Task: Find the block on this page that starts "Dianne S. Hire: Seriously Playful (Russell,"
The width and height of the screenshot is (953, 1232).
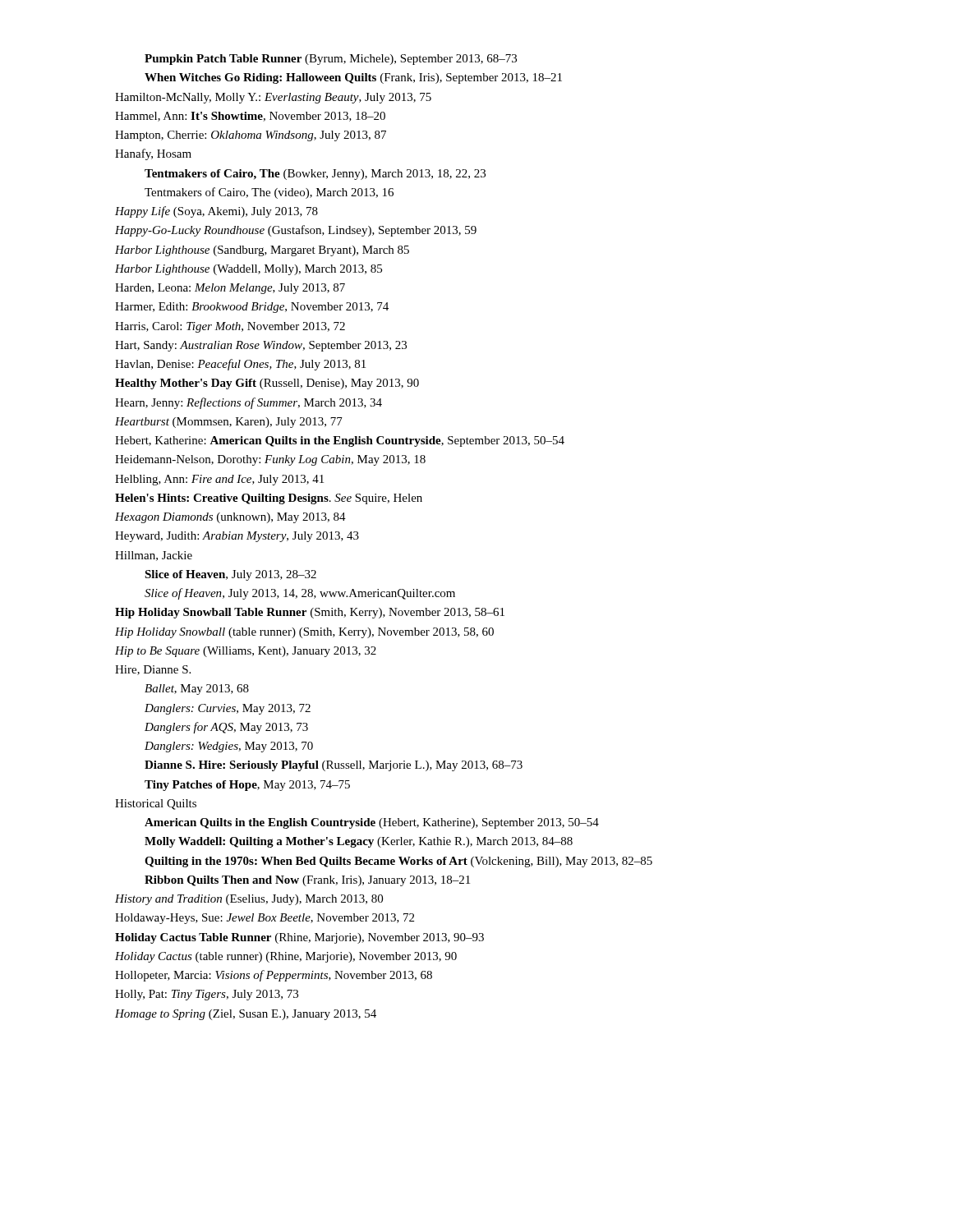Action: (x=334, y=765)
